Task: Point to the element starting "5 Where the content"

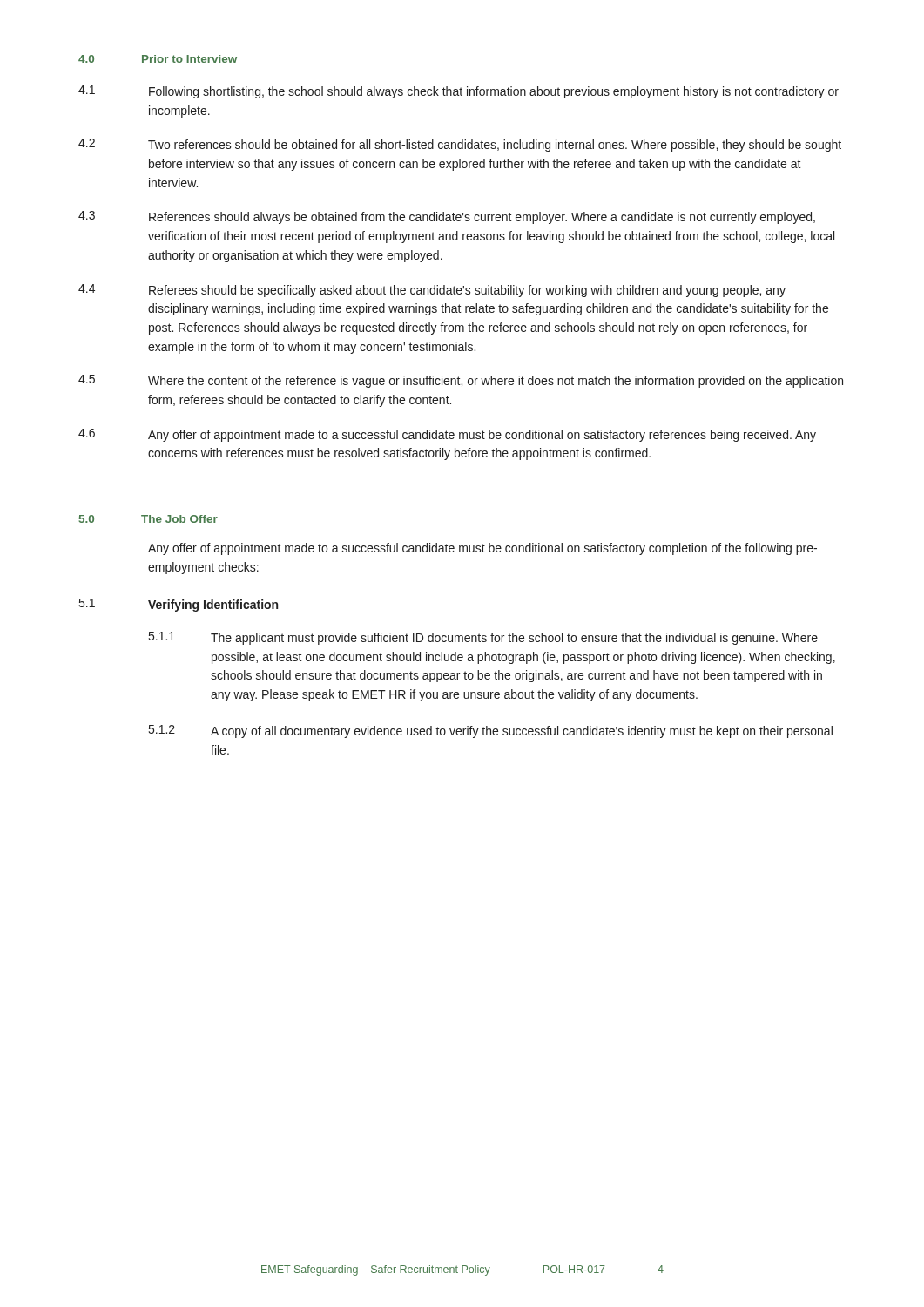Action: coord(462,391)
